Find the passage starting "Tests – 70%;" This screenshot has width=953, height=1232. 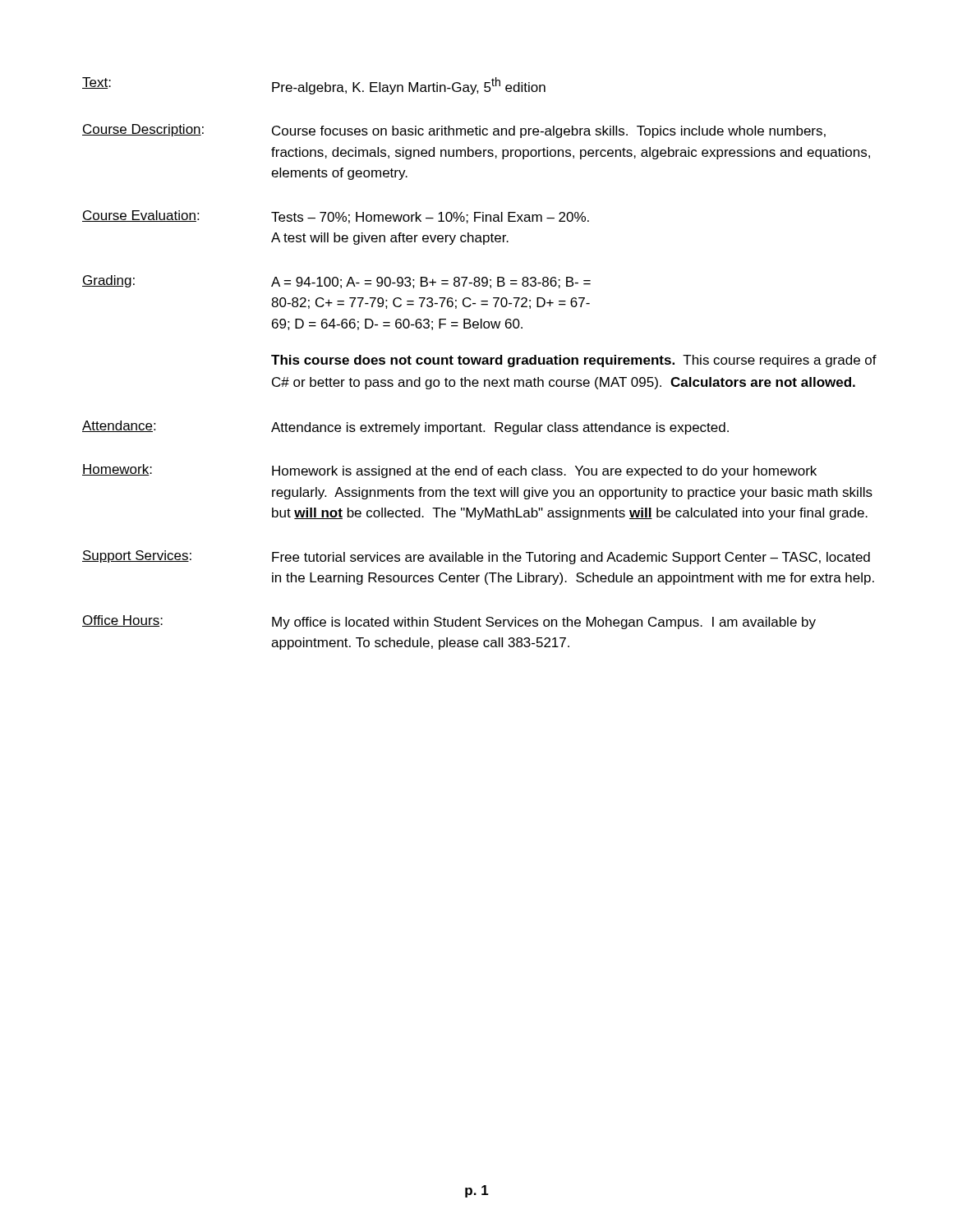(431, 227)
